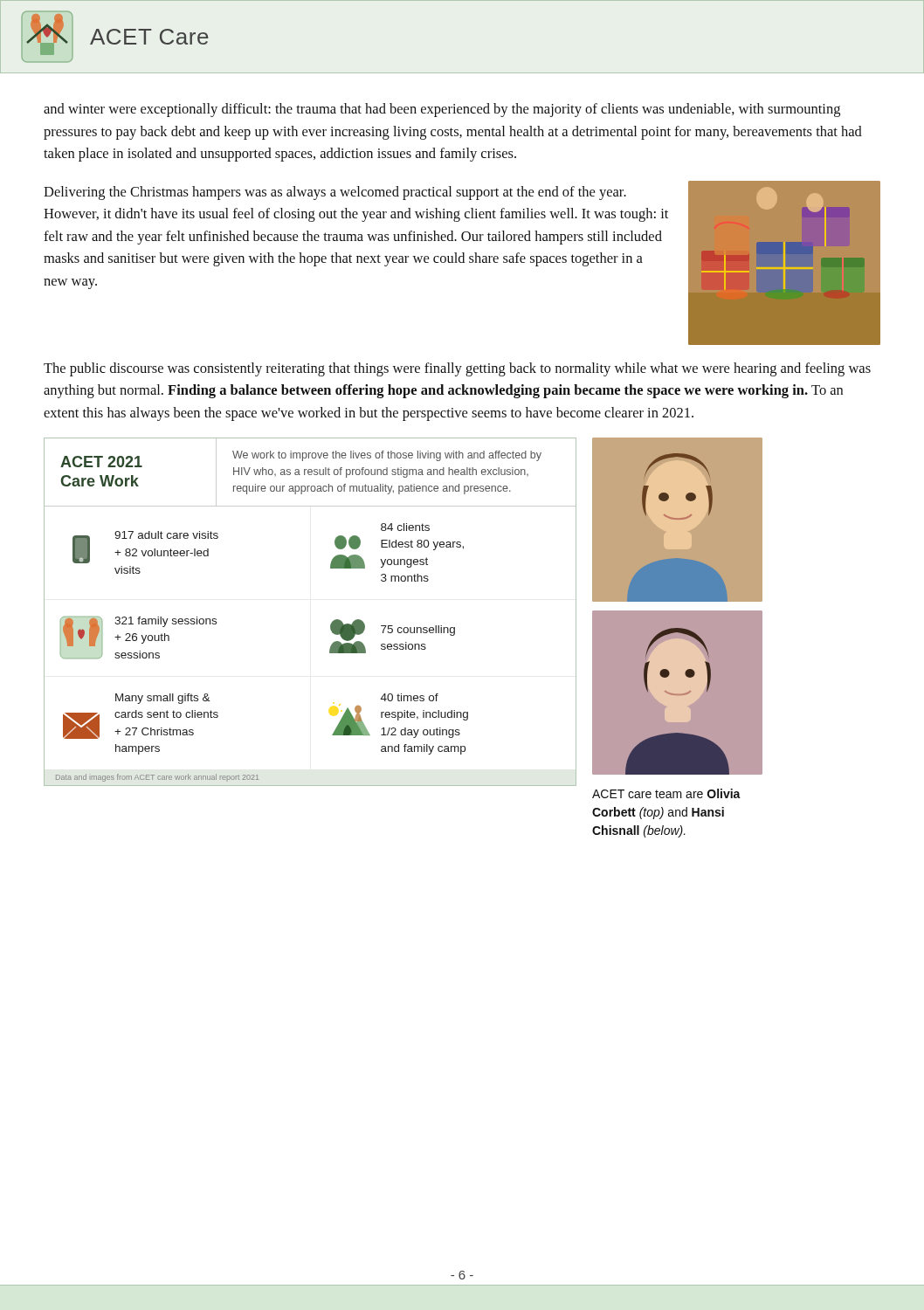Find the text block with the text "and winter were exceptionally difficult: the trauma that"

click(x=453, y=131)
